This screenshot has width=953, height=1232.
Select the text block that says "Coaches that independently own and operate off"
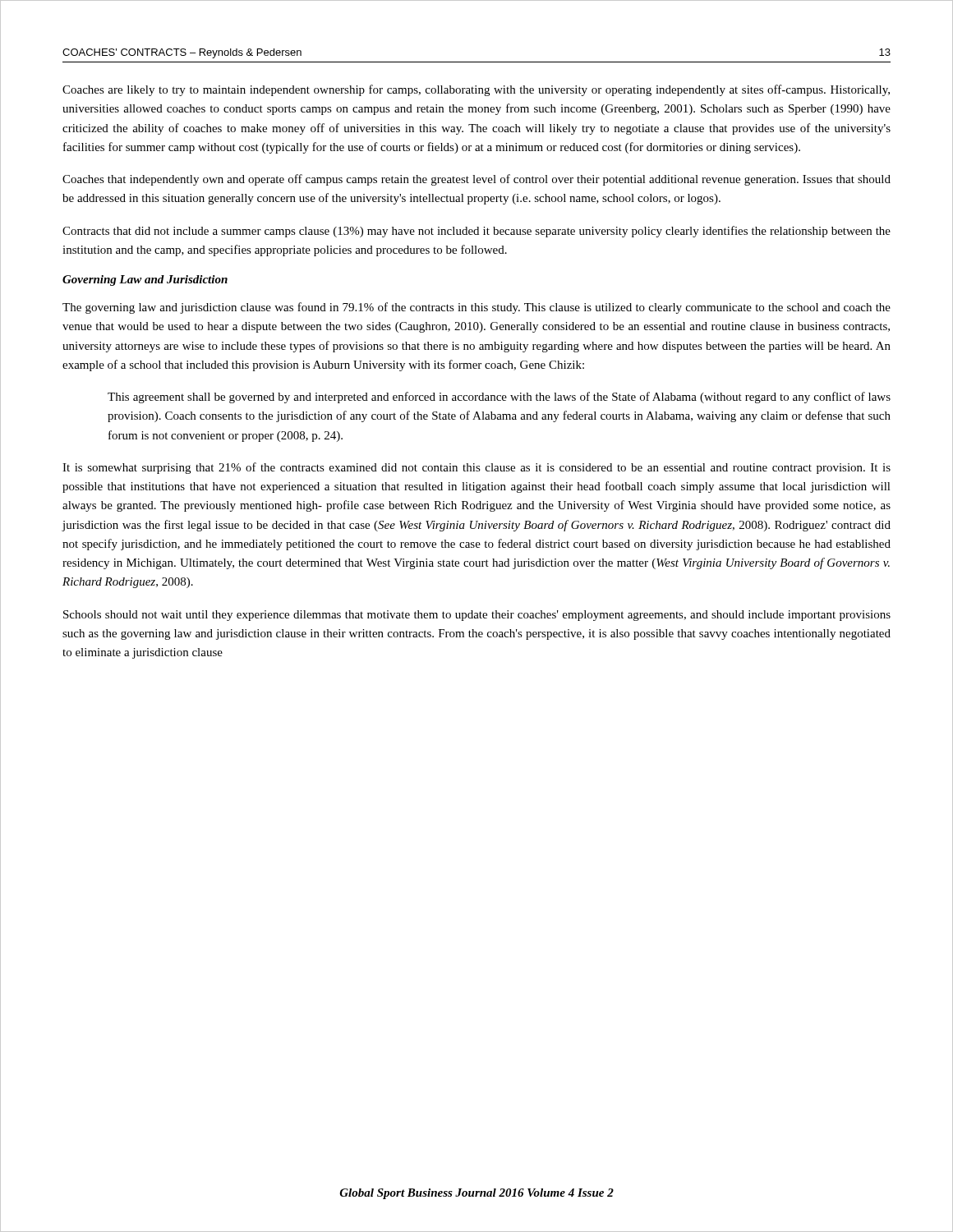[476, 189]
